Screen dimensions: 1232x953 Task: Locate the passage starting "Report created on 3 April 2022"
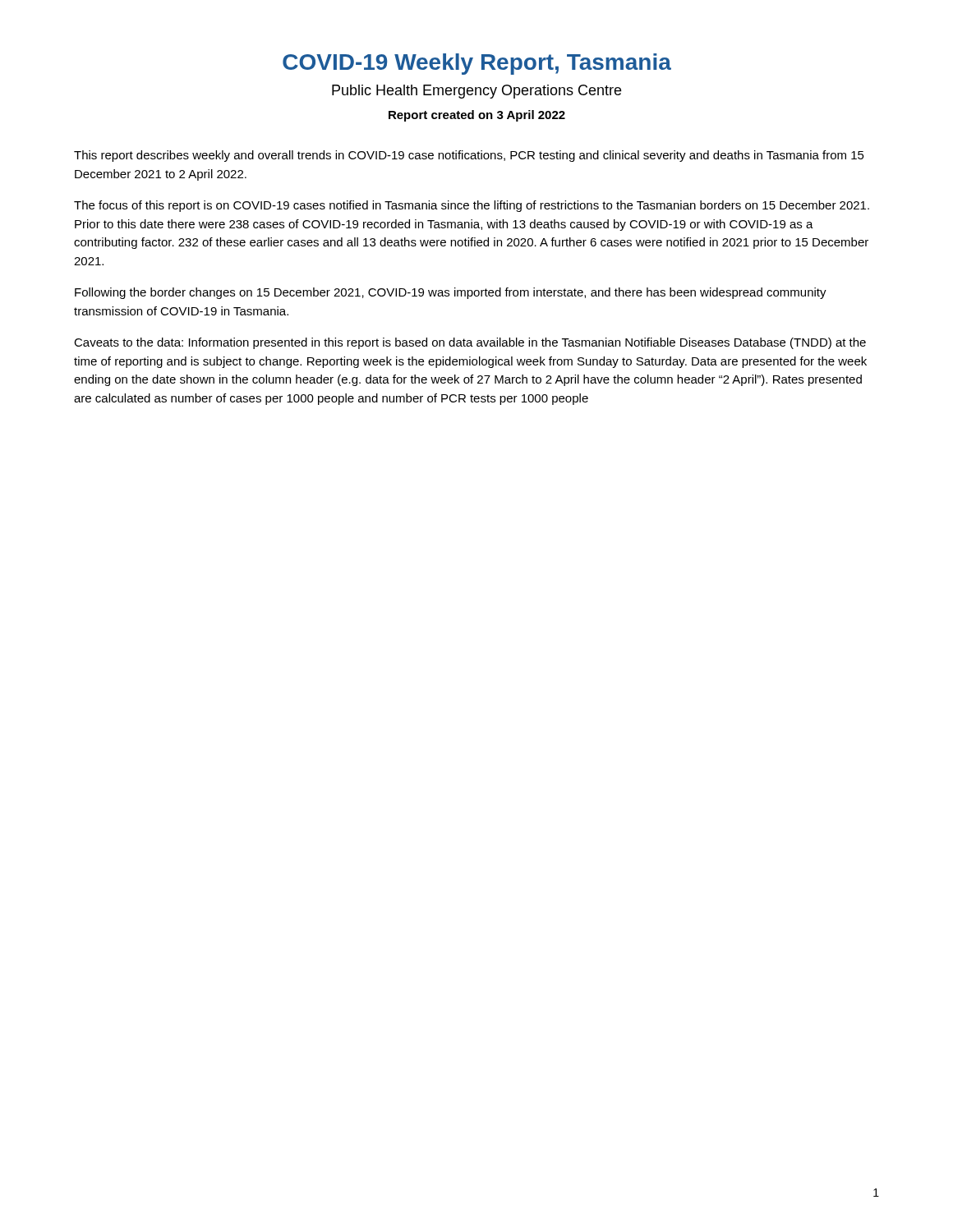[x=476, y=115]
